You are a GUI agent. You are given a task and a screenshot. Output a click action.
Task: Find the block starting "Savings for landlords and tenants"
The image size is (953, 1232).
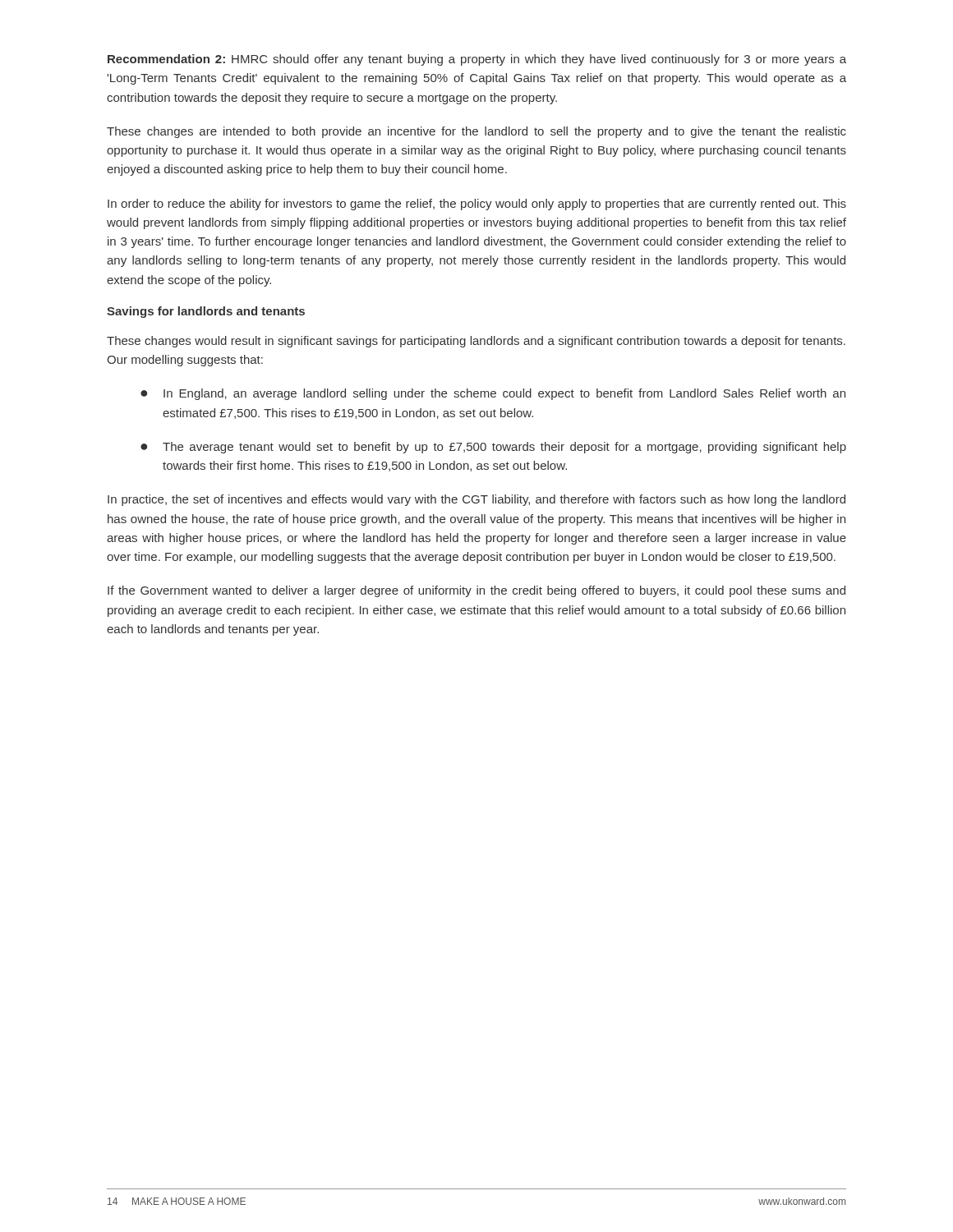[x=206, y=311]
